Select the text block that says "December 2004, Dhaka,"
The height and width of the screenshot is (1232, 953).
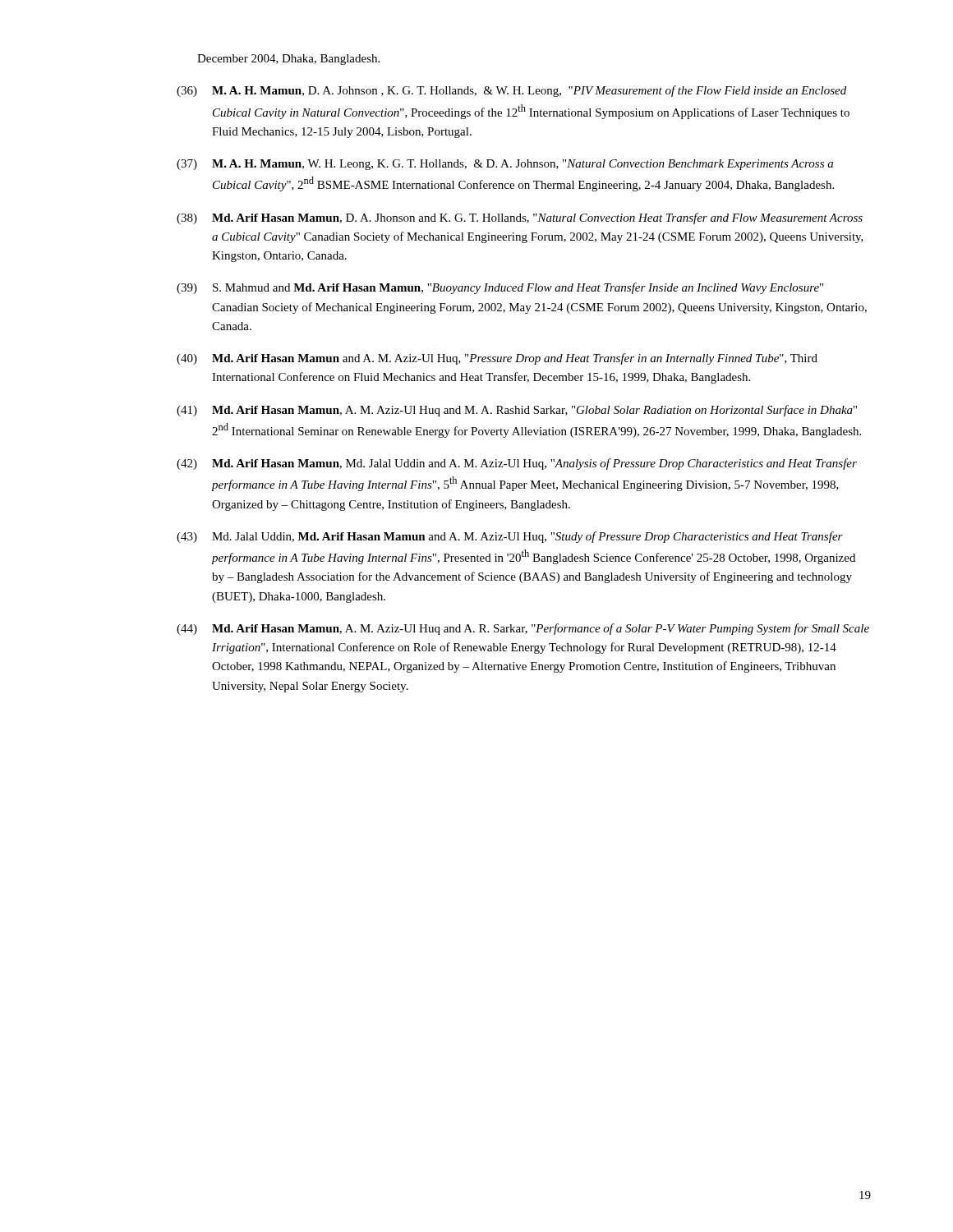tap(289, 58)
